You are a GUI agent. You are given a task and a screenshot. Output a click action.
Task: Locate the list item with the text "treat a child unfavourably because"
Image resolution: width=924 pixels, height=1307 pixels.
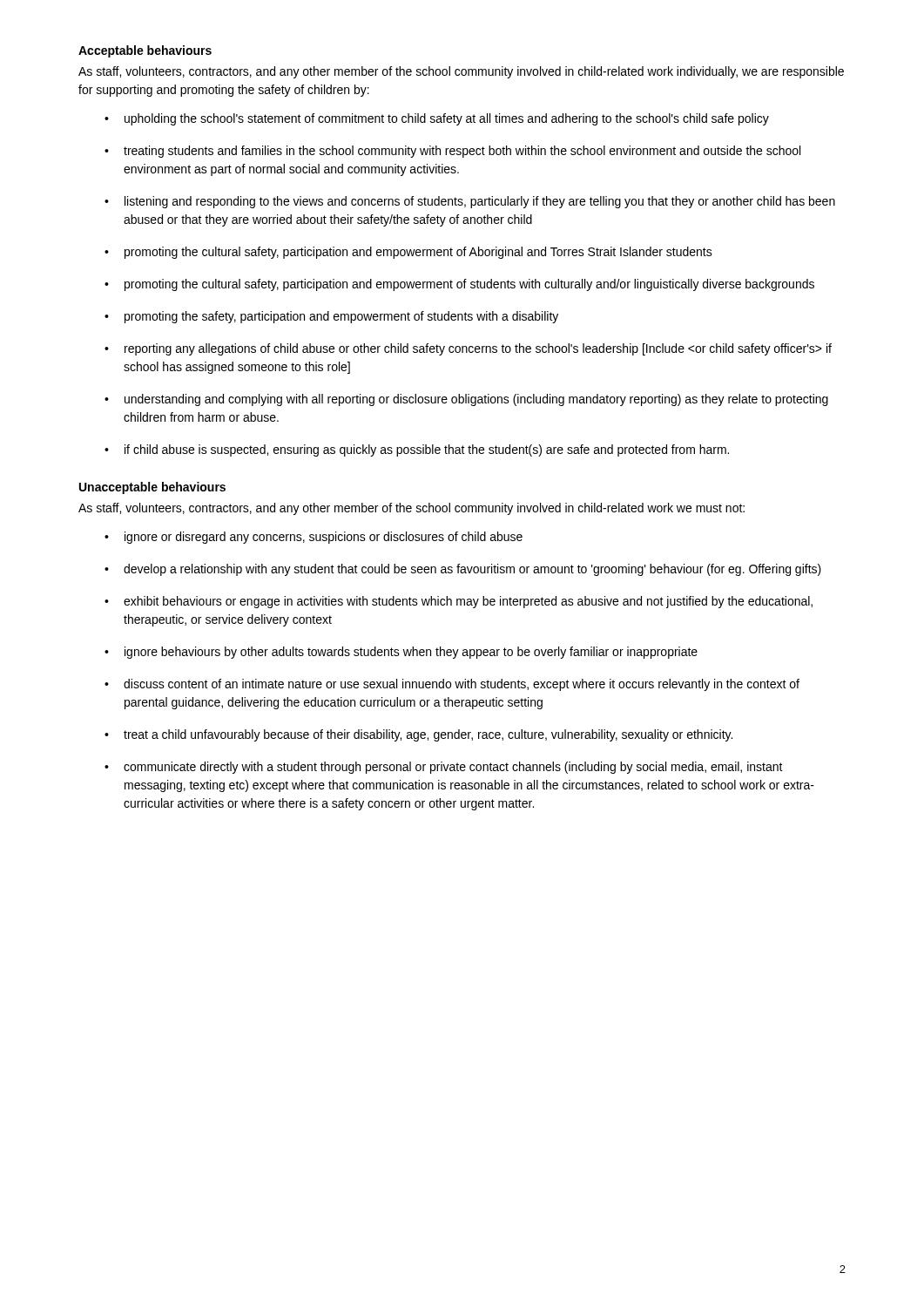pyautogui.click(x=429, y=735)
